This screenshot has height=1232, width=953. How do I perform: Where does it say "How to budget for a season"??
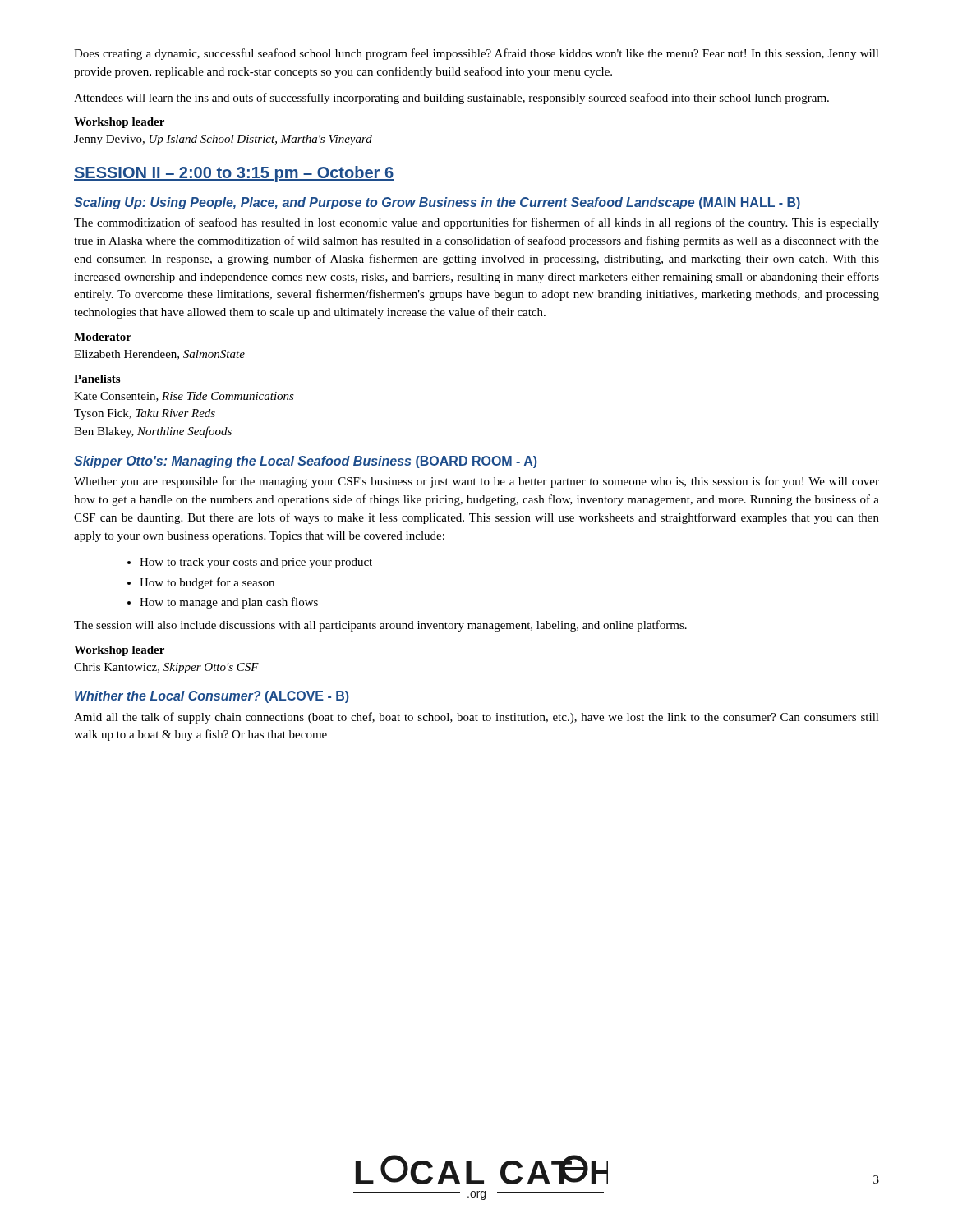point(207,582)
